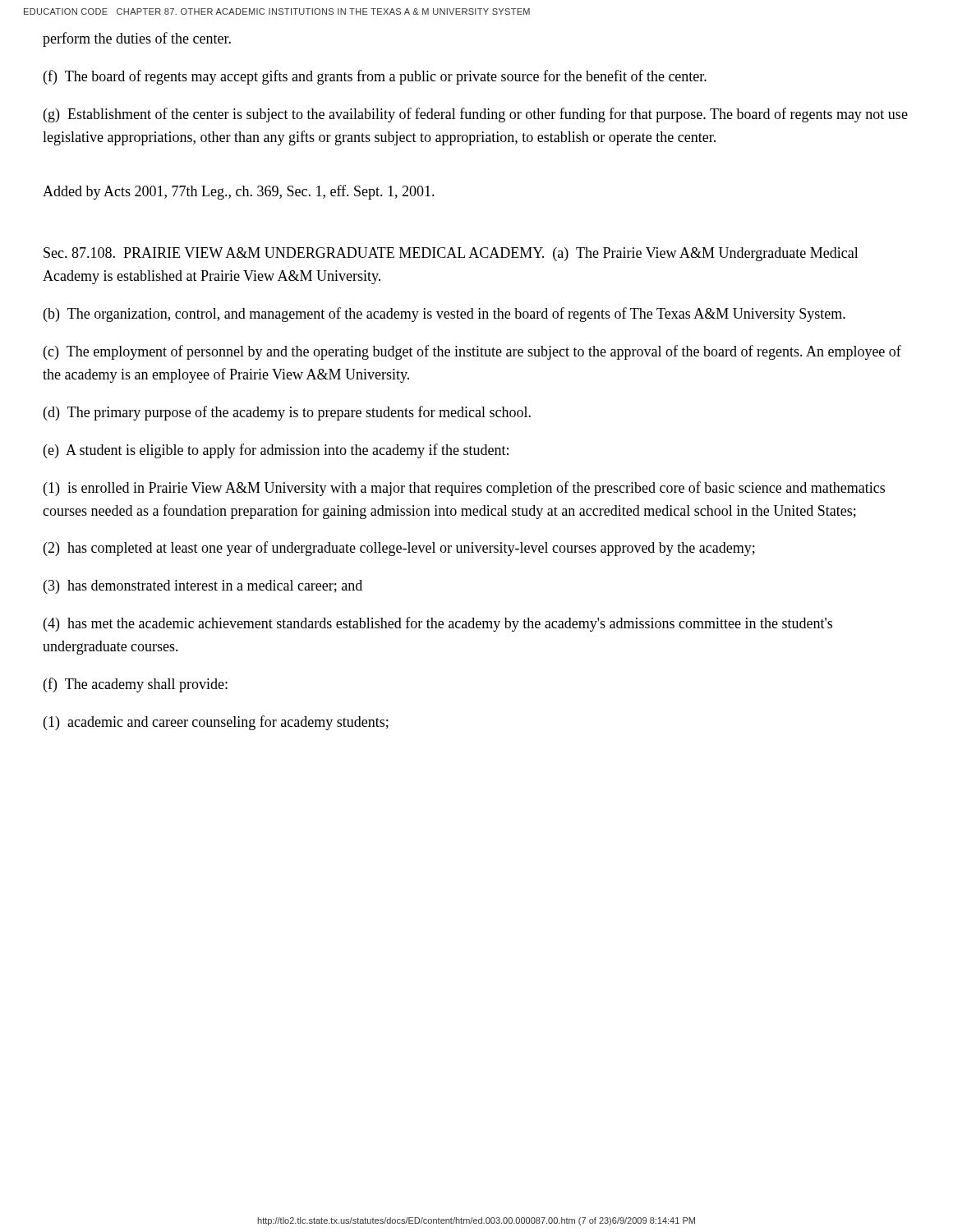Select the text with the text "(f) The academy shall provide:"
The image size is (953, 1232).
[136, 684]
